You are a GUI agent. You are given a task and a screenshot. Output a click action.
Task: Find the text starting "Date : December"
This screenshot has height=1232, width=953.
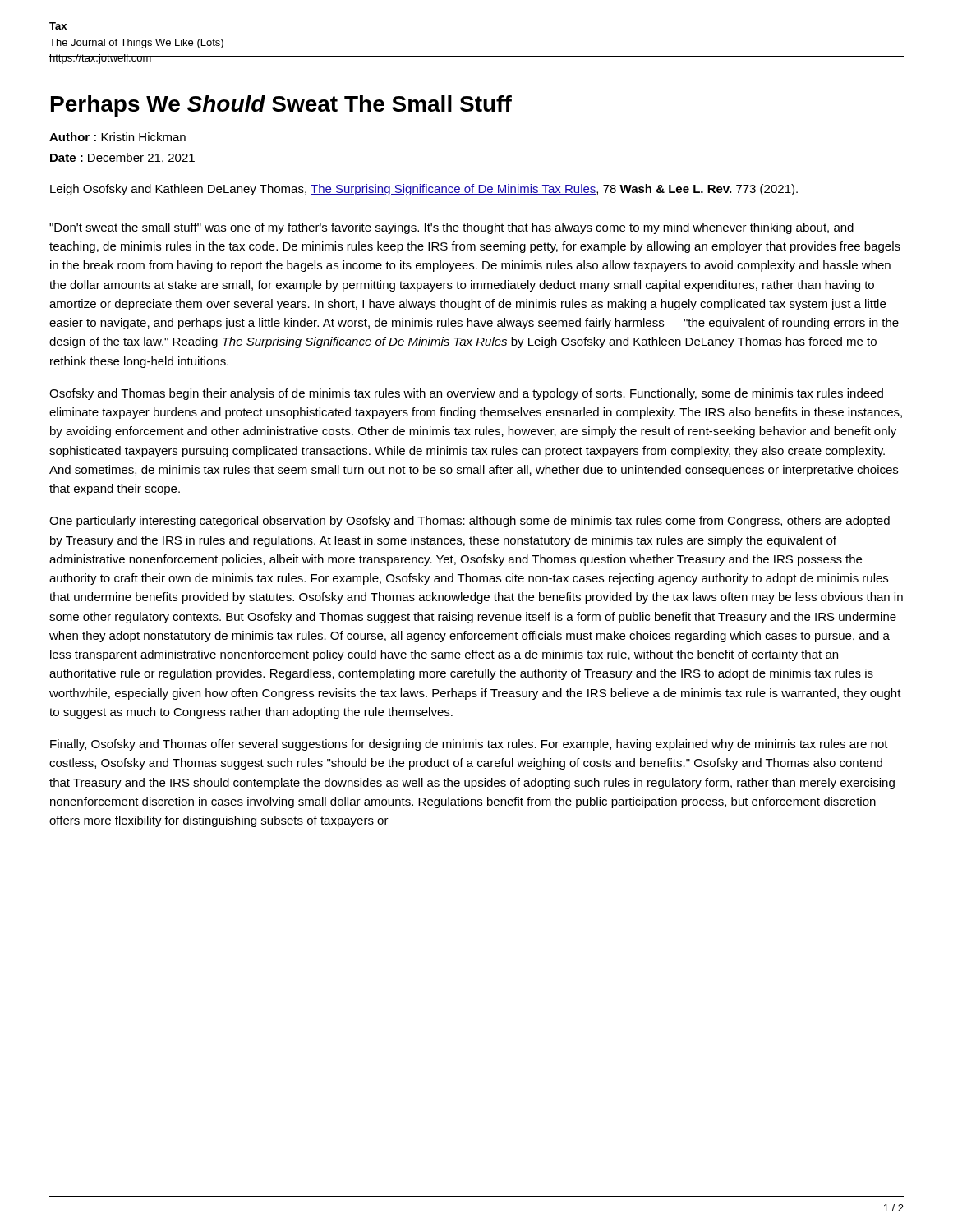tap(122, 157)
